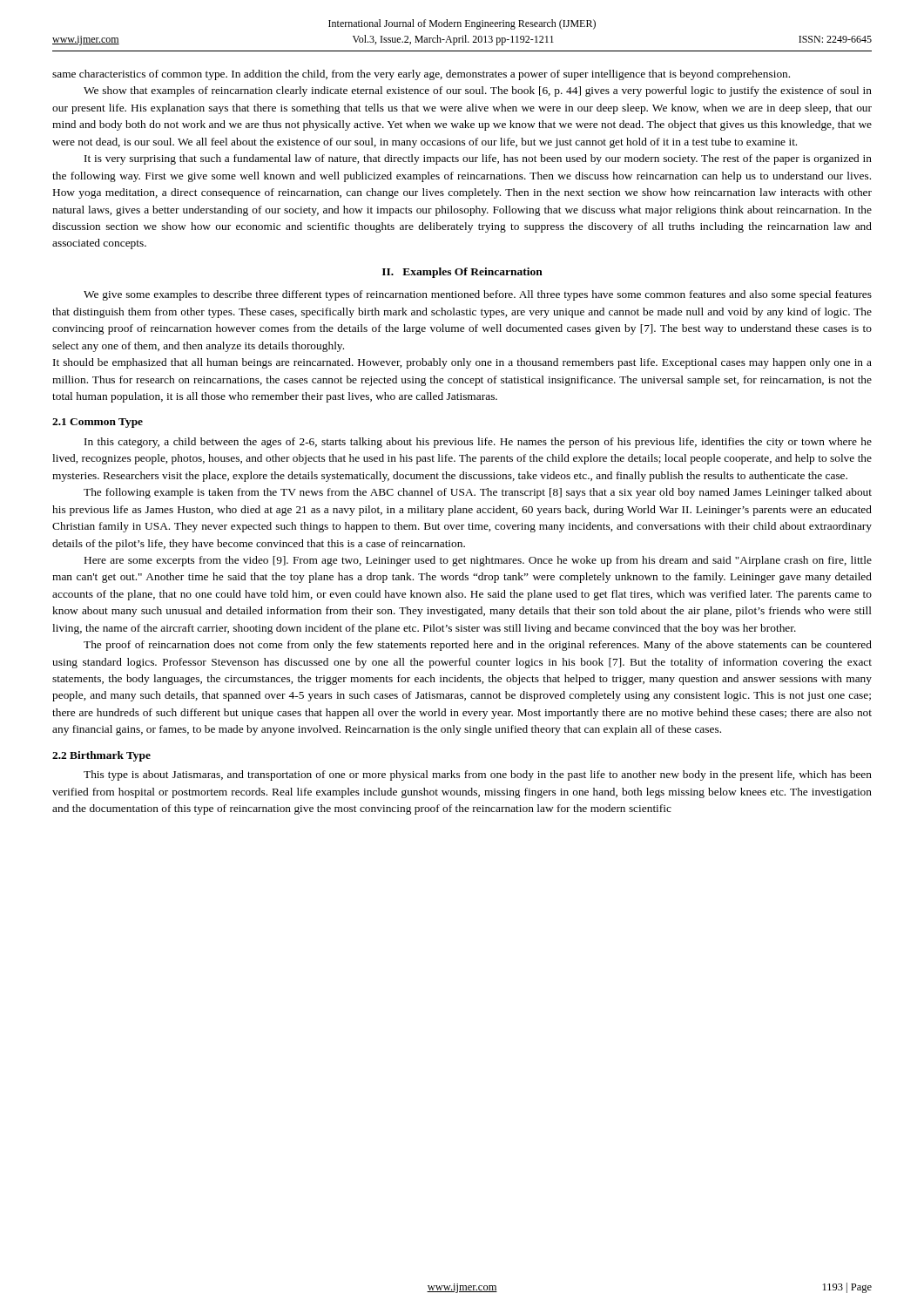924x1307 pixels.
Task: Find the text block containing "This type is about Jatismaras,"
Action: pyautogui.click(x=462, y=791)
